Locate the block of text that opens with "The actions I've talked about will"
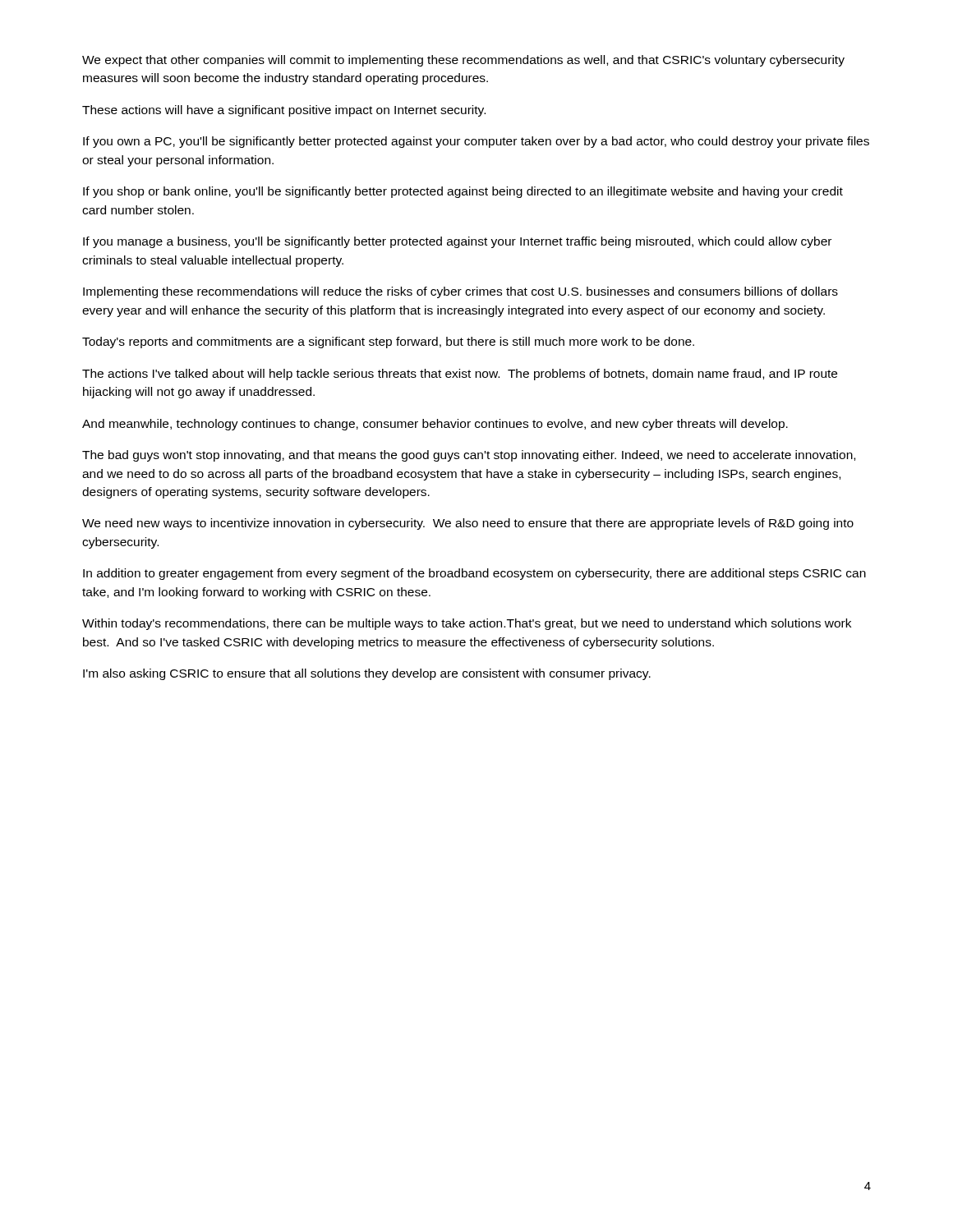 pyautogui.click(x=460, y=382)
